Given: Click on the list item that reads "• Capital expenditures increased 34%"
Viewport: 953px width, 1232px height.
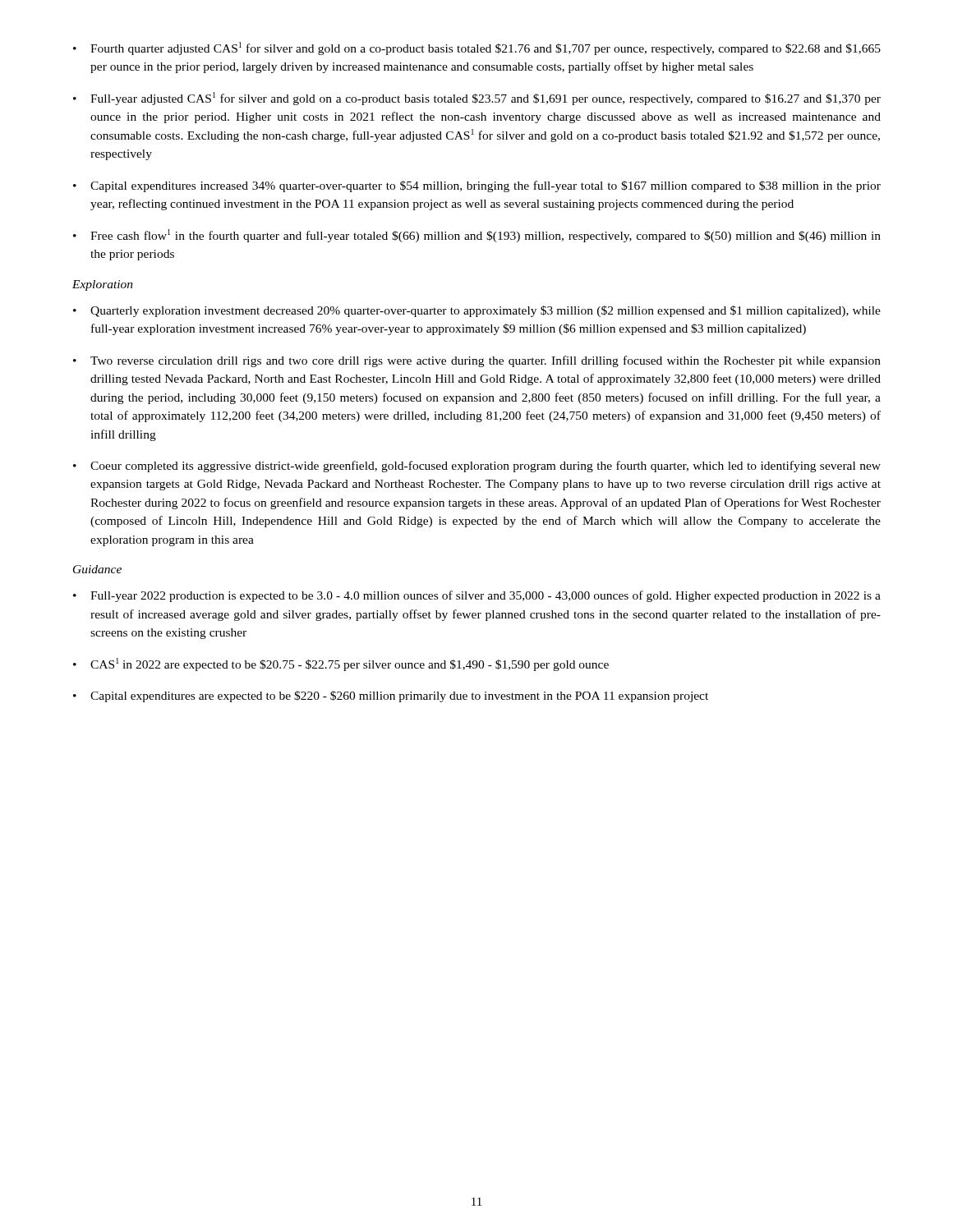Looking at the screenshot, I should 476,195.
